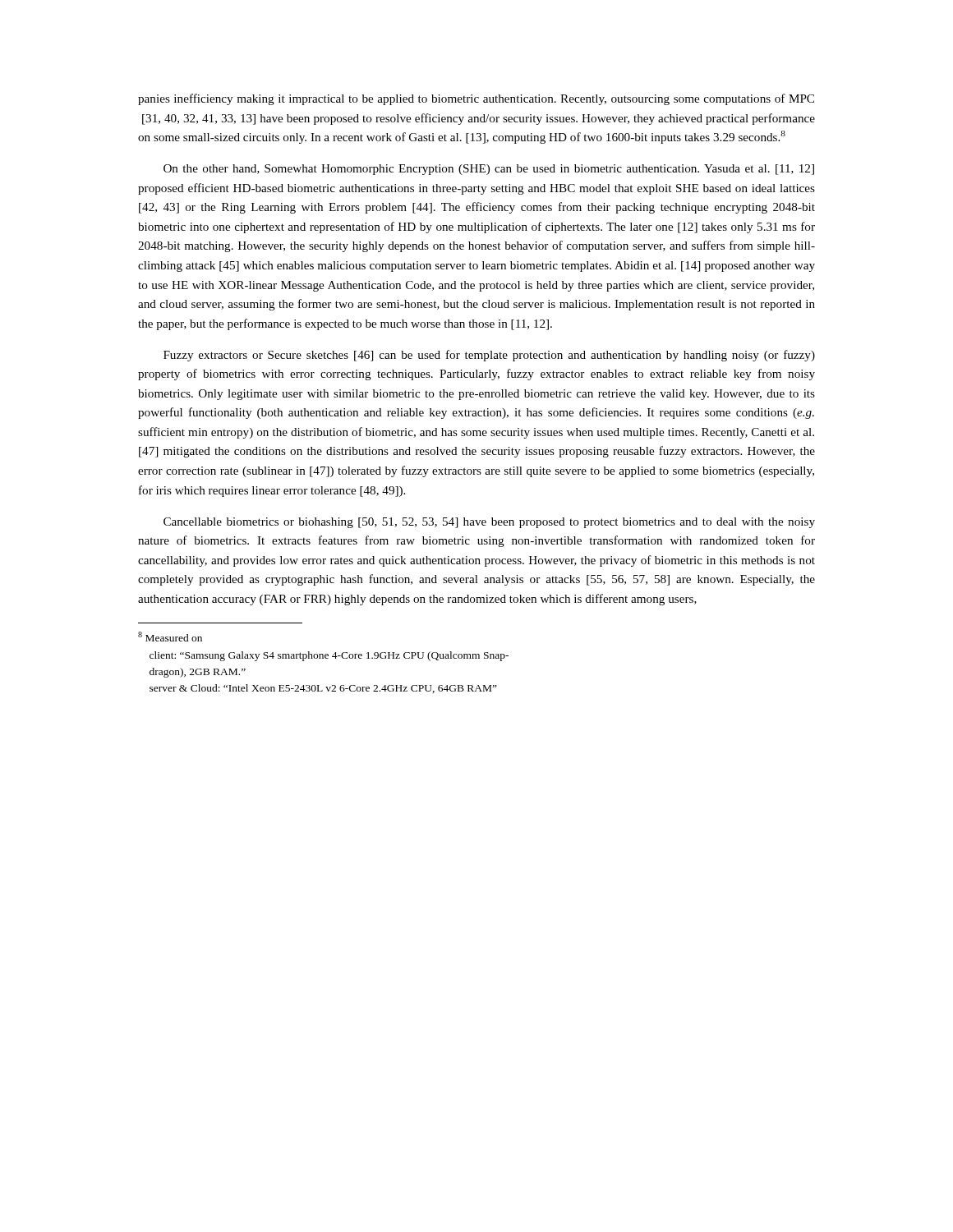
Task: Point to the block beginning "8 Measured on client: “Samsung Galaxy"
Action: (323, 662)
